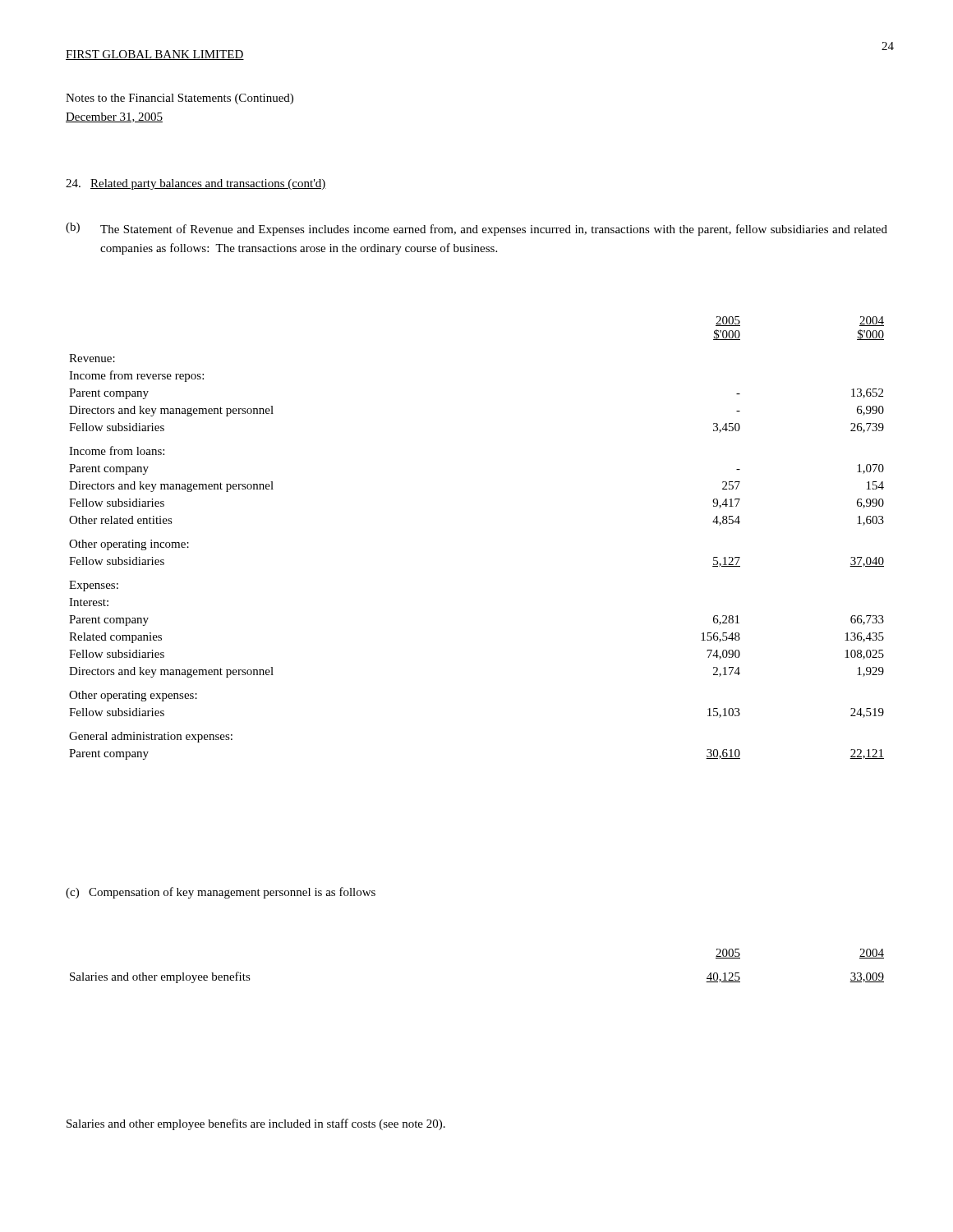The image size is (953, 1232).
Task: Locate the section header with the text "24. Related party balances and transactions"
Action: click(x=196, y=183)
